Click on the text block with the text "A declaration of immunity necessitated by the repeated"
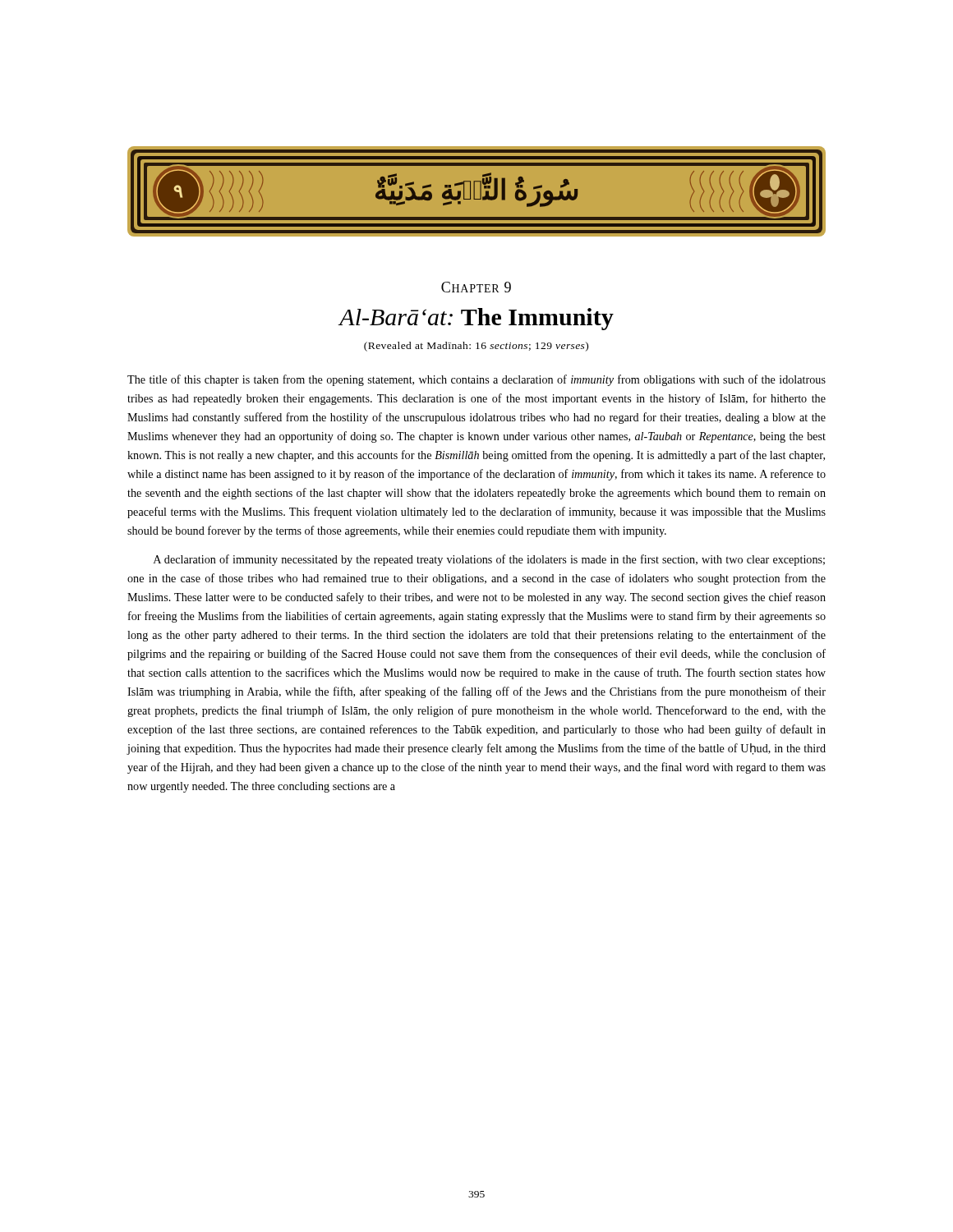953x1232 pixels. (x=476, y=673)
